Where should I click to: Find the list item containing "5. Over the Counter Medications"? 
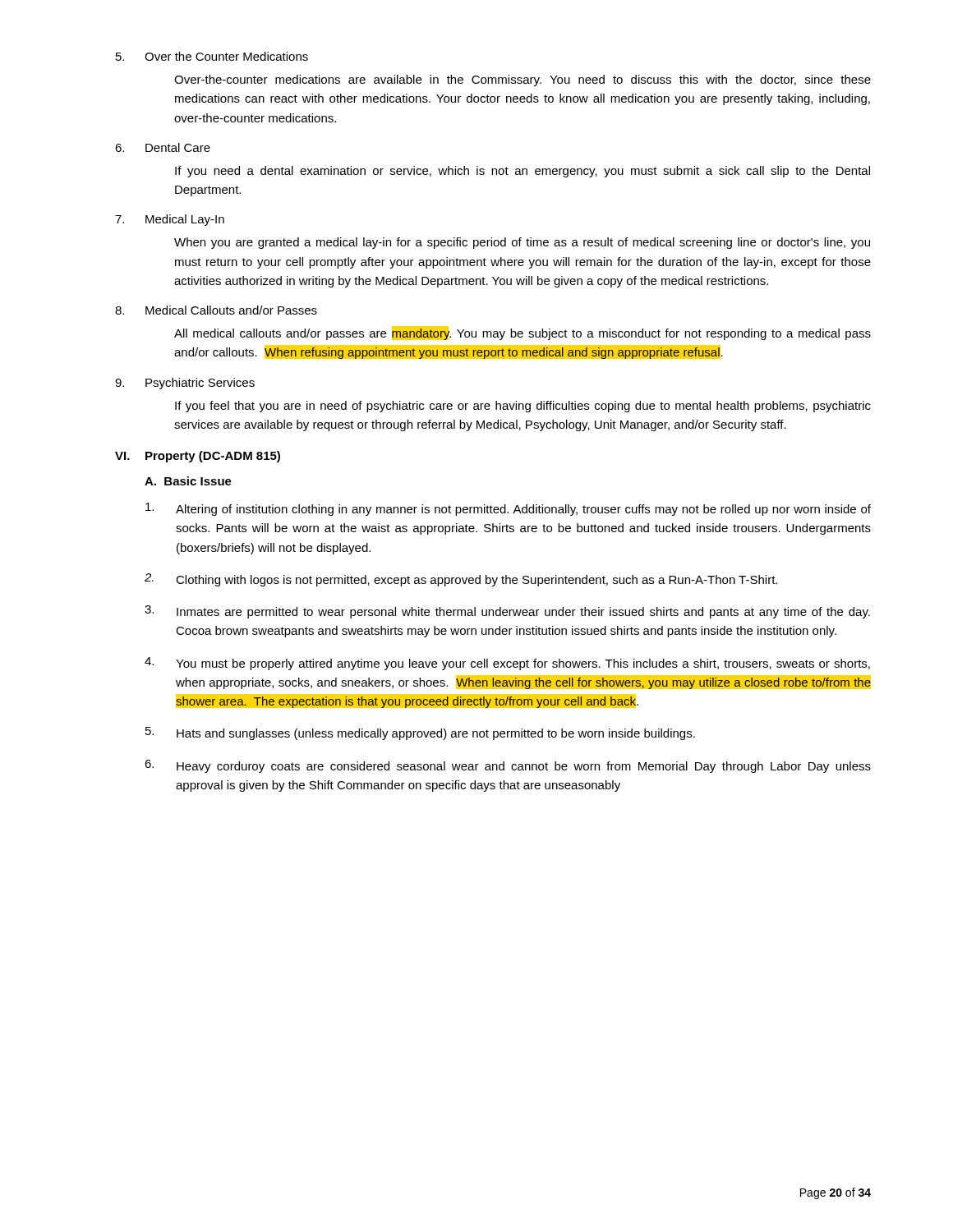pyautogui.click(x=212, y=56)
